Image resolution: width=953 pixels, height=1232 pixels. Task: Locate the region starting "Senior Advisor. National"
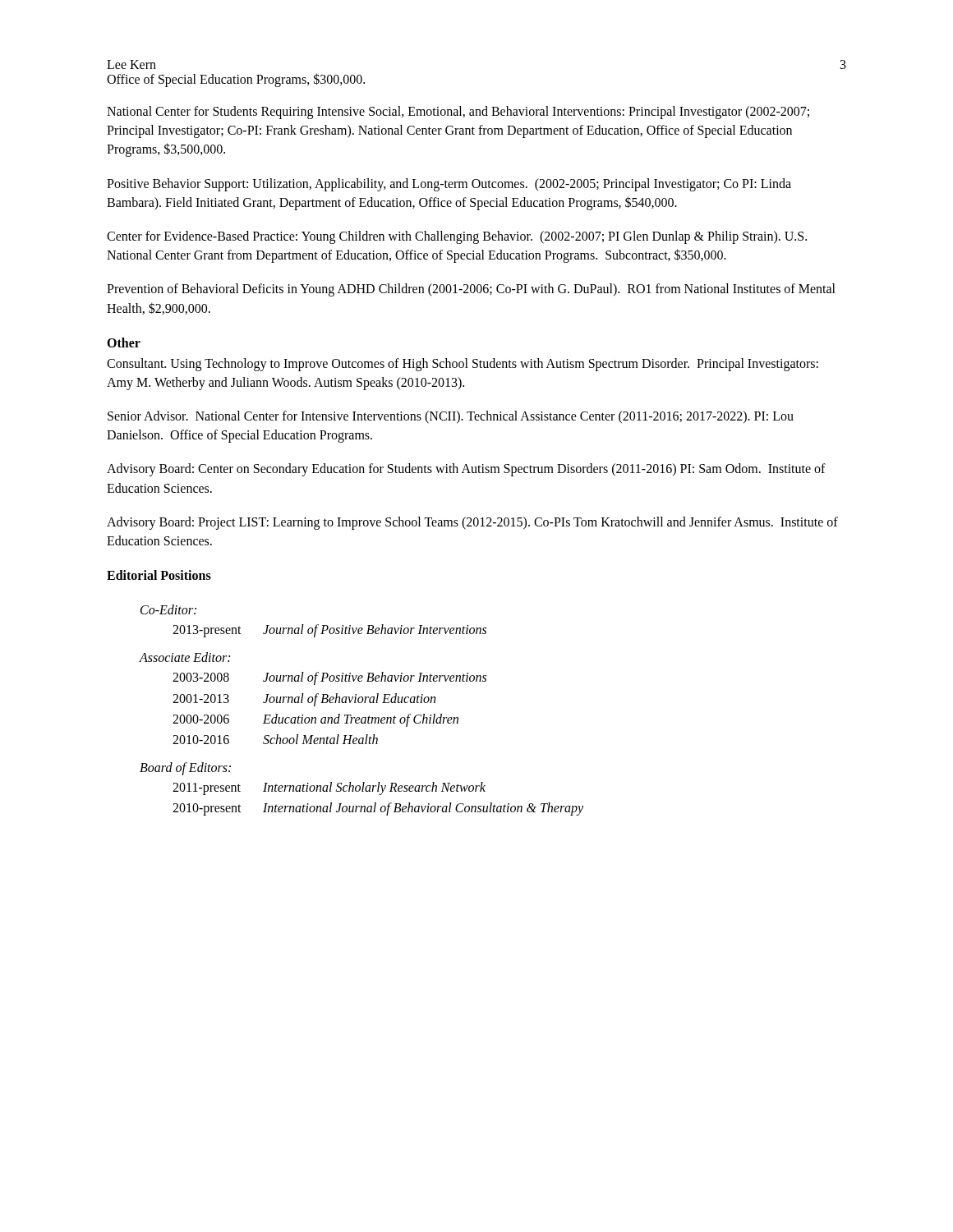(450, 426)
